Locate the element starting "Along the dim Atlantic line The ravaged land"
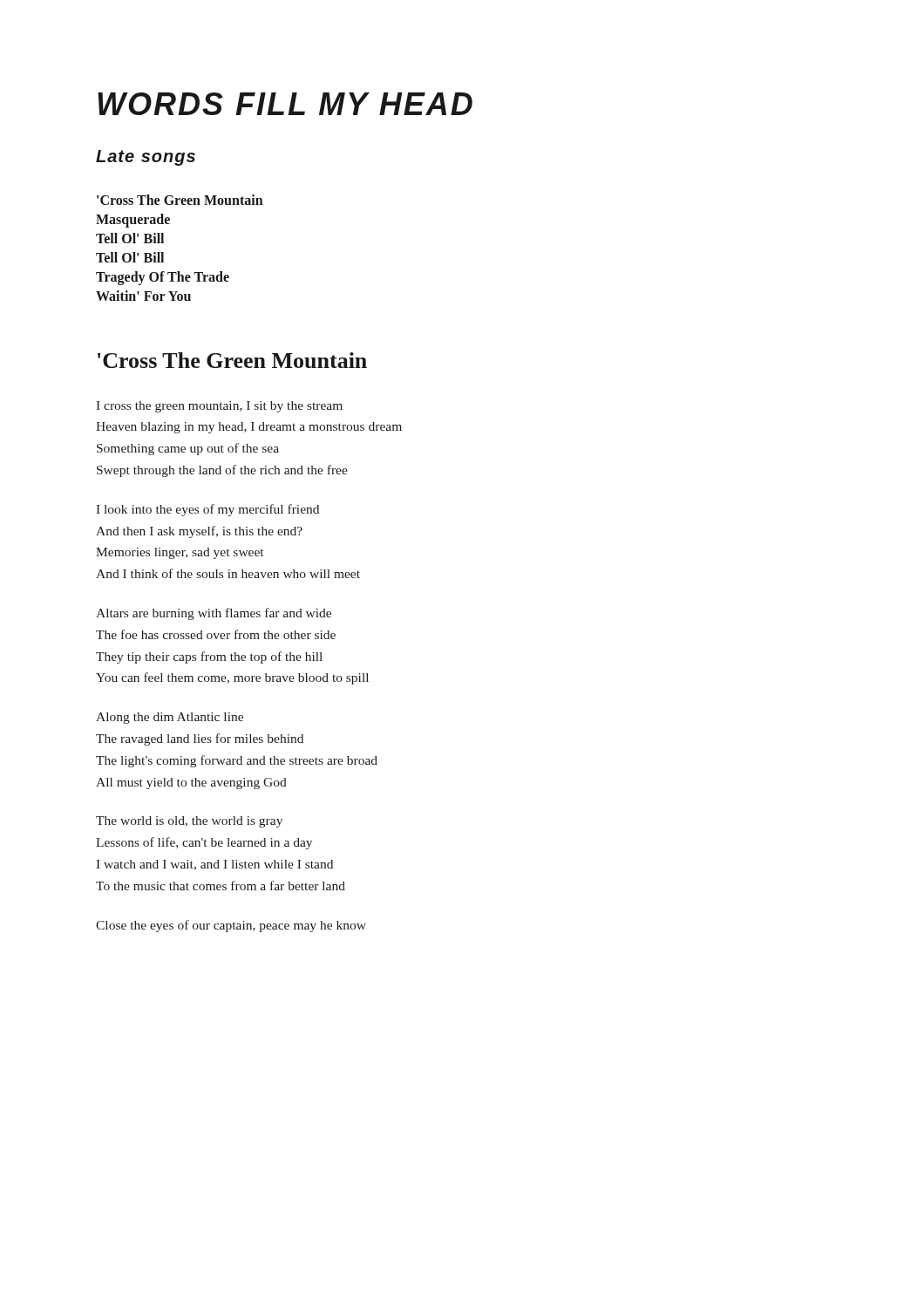 [x=237, y=749]
